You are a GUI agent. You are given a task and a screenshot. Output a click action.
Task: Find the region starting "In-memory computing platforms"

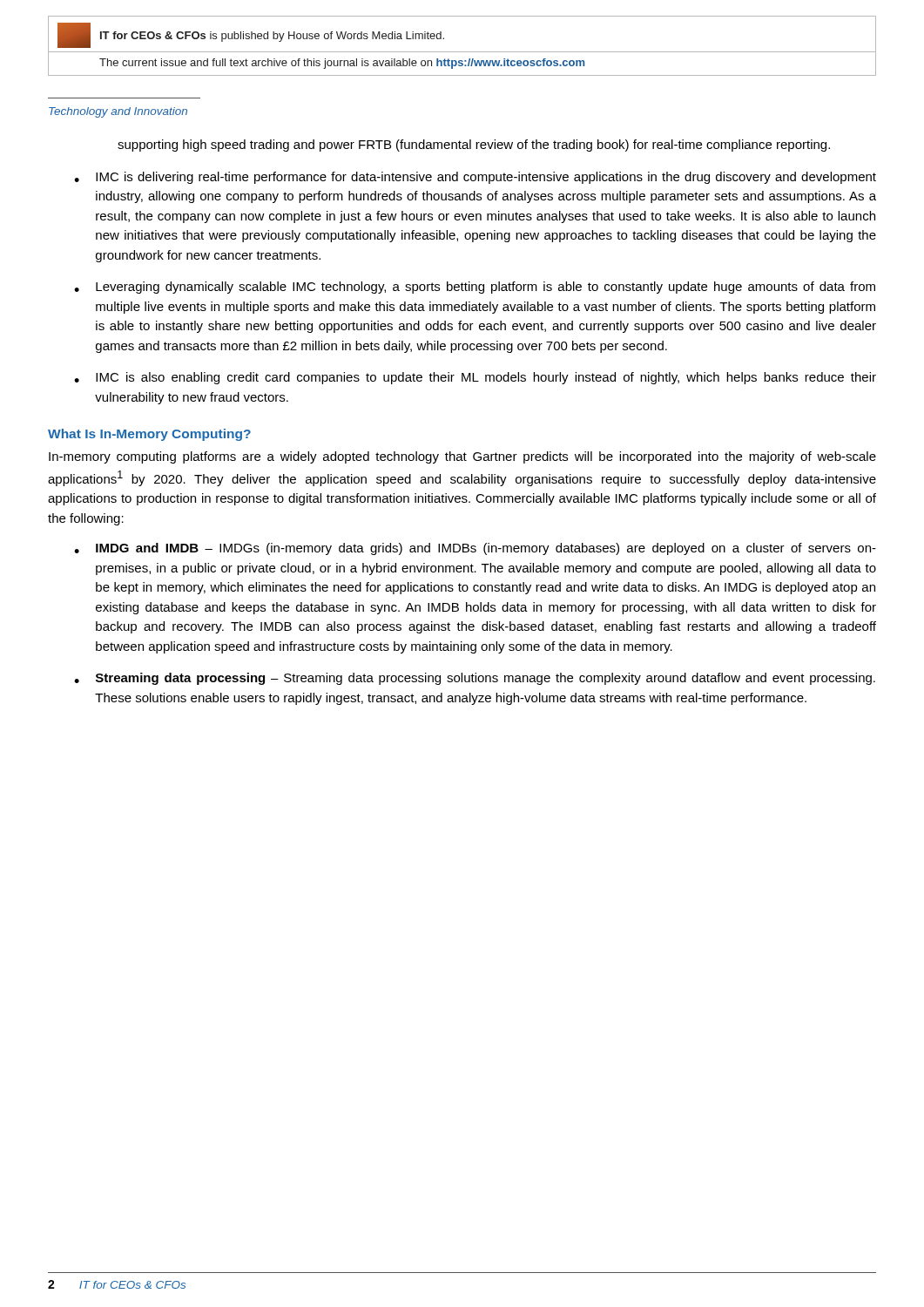tap(462, 487)
